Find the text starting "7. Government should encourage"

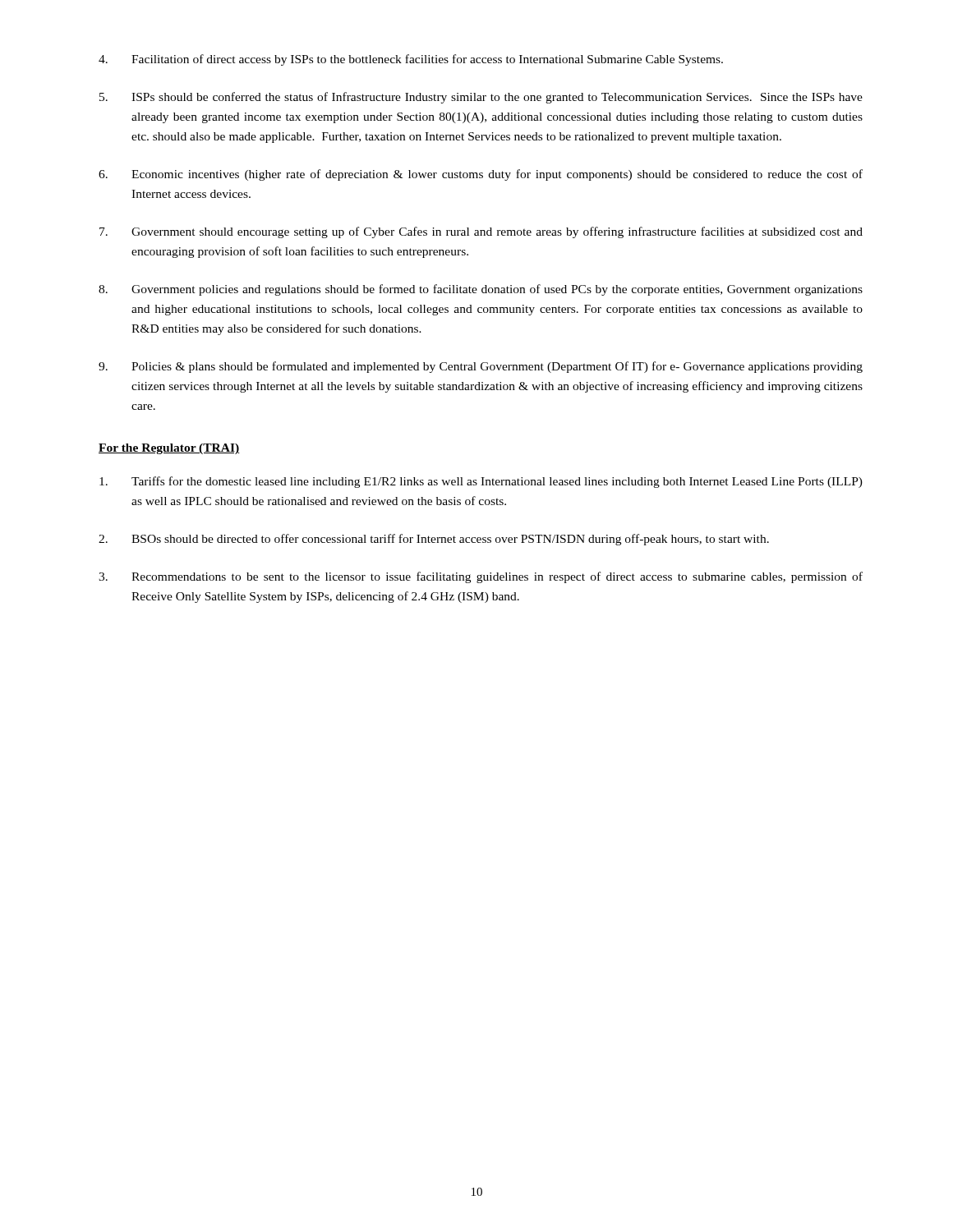(x=481, y=242)
